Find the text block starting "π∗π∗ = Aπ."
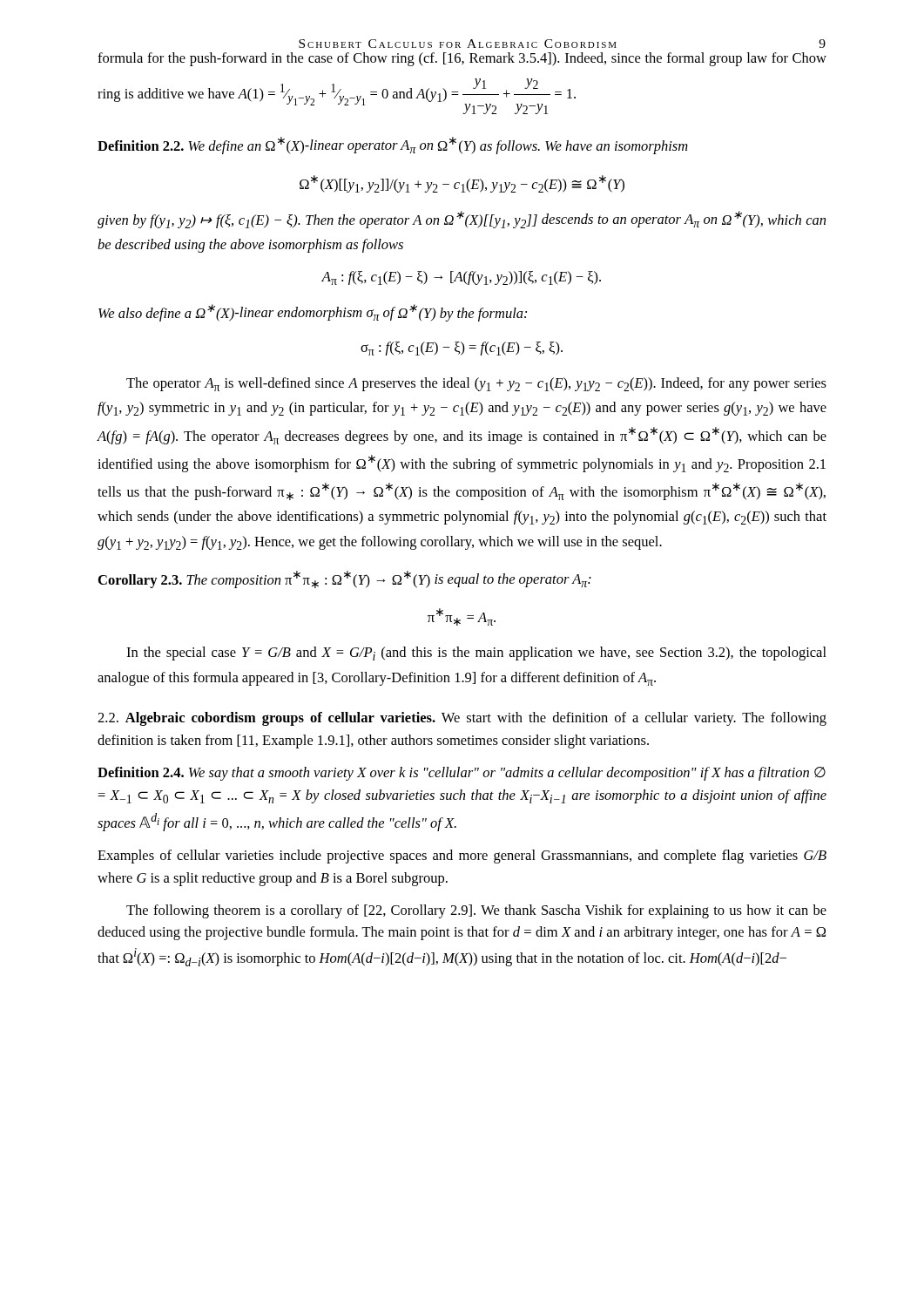 coord(462,617)
